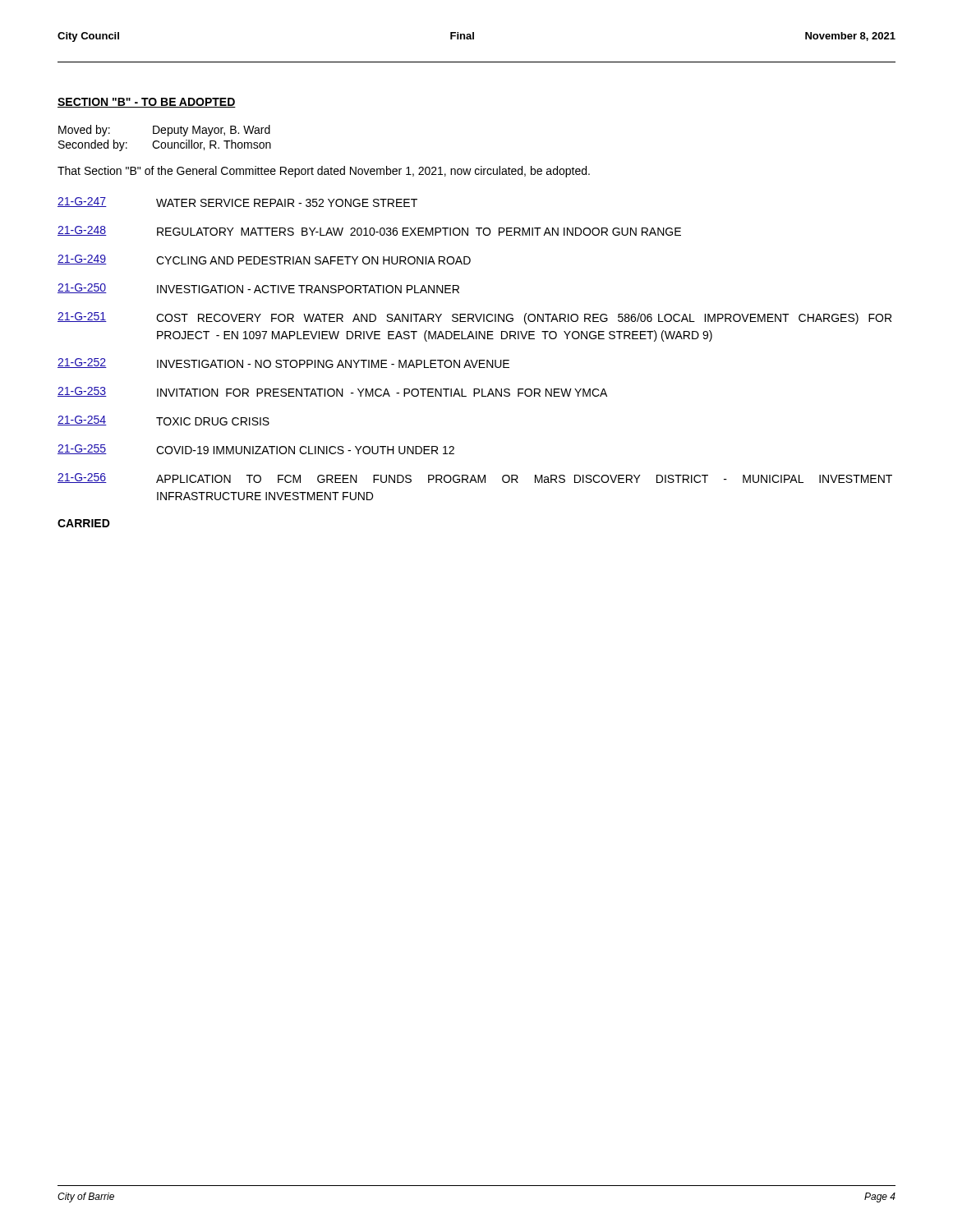Select the text block with the text "That Section "B""
This screenshot has height=1232, width=953.
[x=324, y=171]
